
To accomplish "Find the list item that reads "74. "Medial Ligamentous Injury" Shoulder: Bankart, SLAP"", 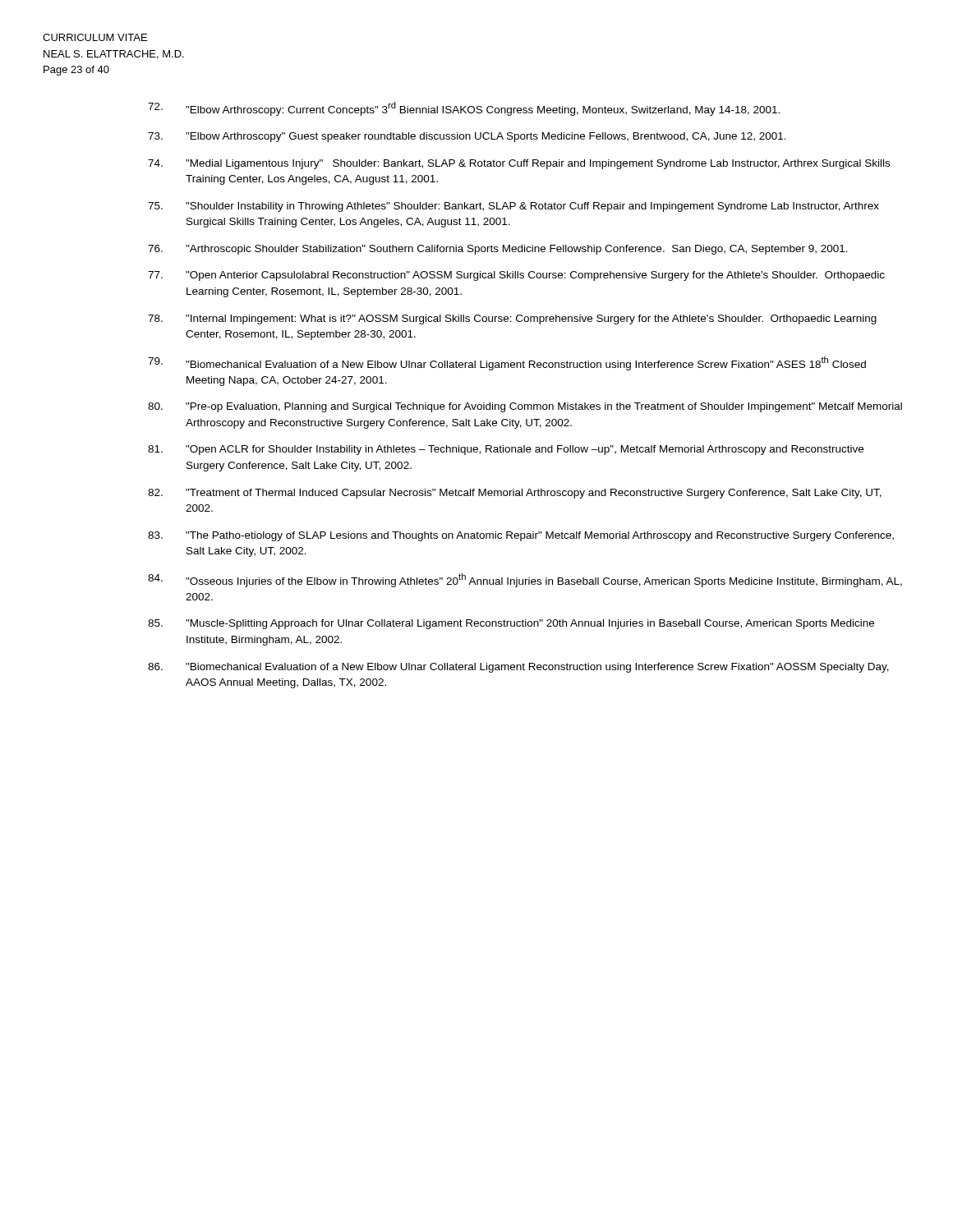I will (526, 171).
